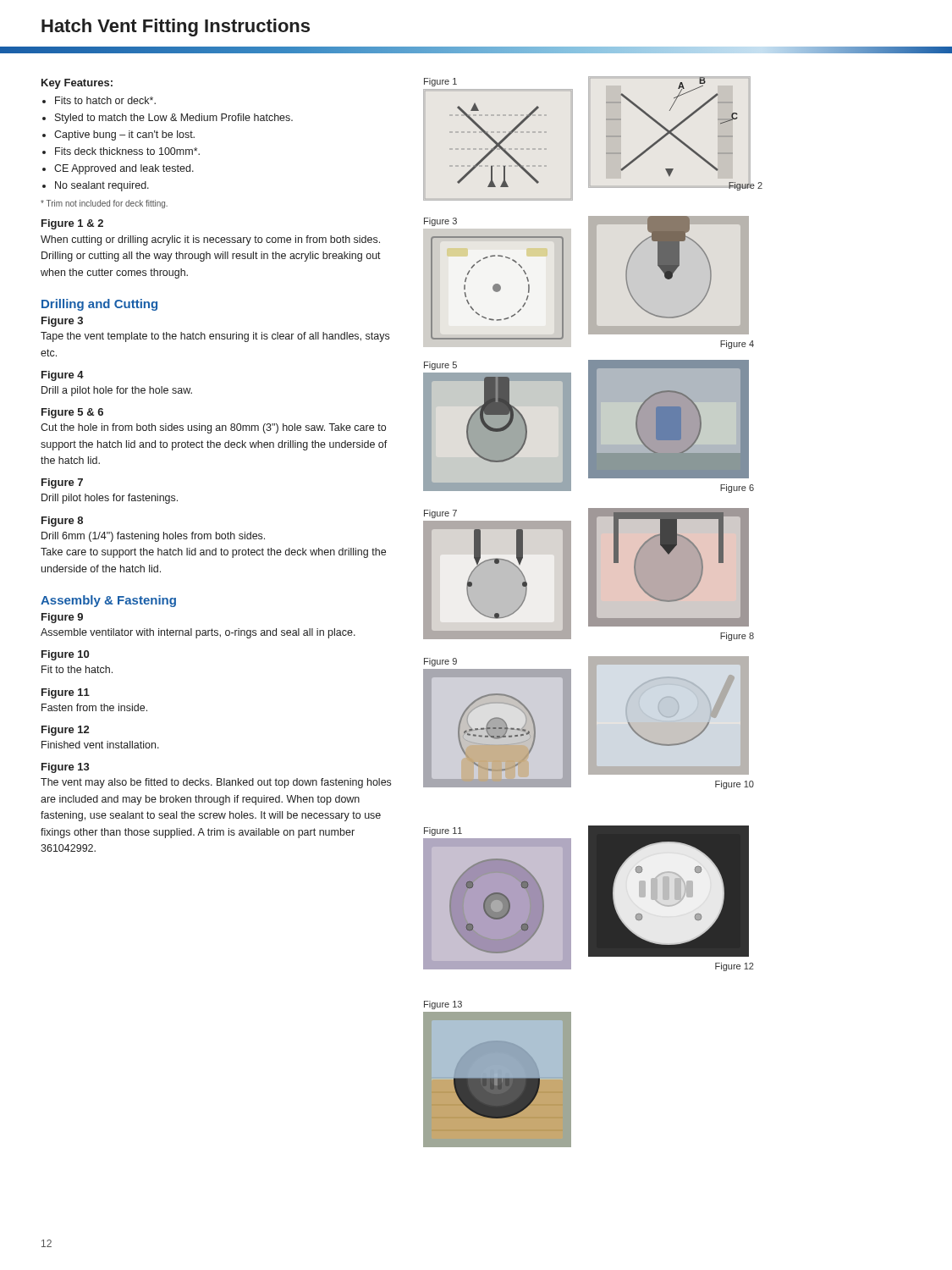952x1270 pixels.
Task: Find the section header that says "Figure 3"
Action: 62,321
